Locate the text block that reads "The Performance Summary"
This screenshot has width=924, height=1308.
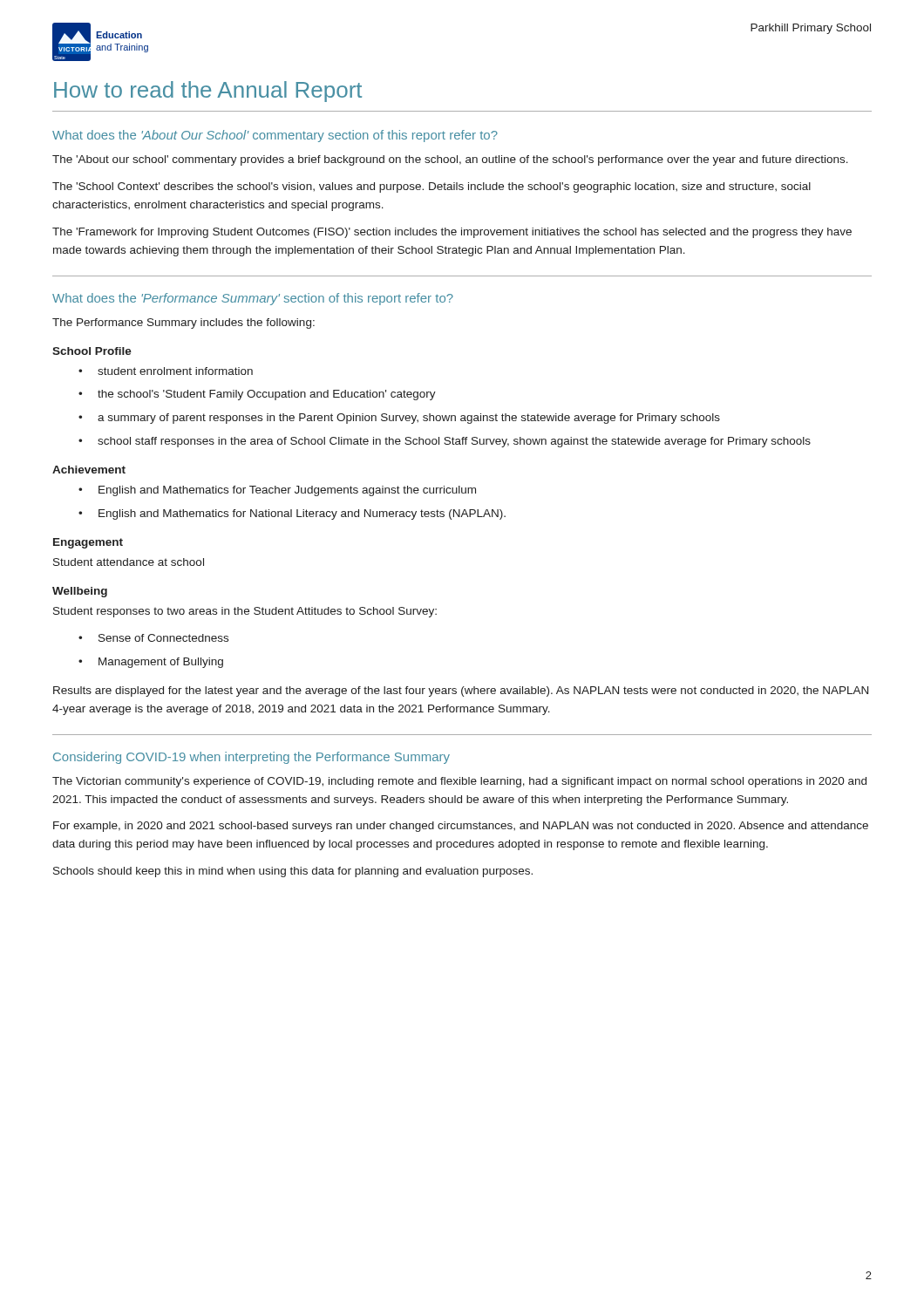click(184, 322)
